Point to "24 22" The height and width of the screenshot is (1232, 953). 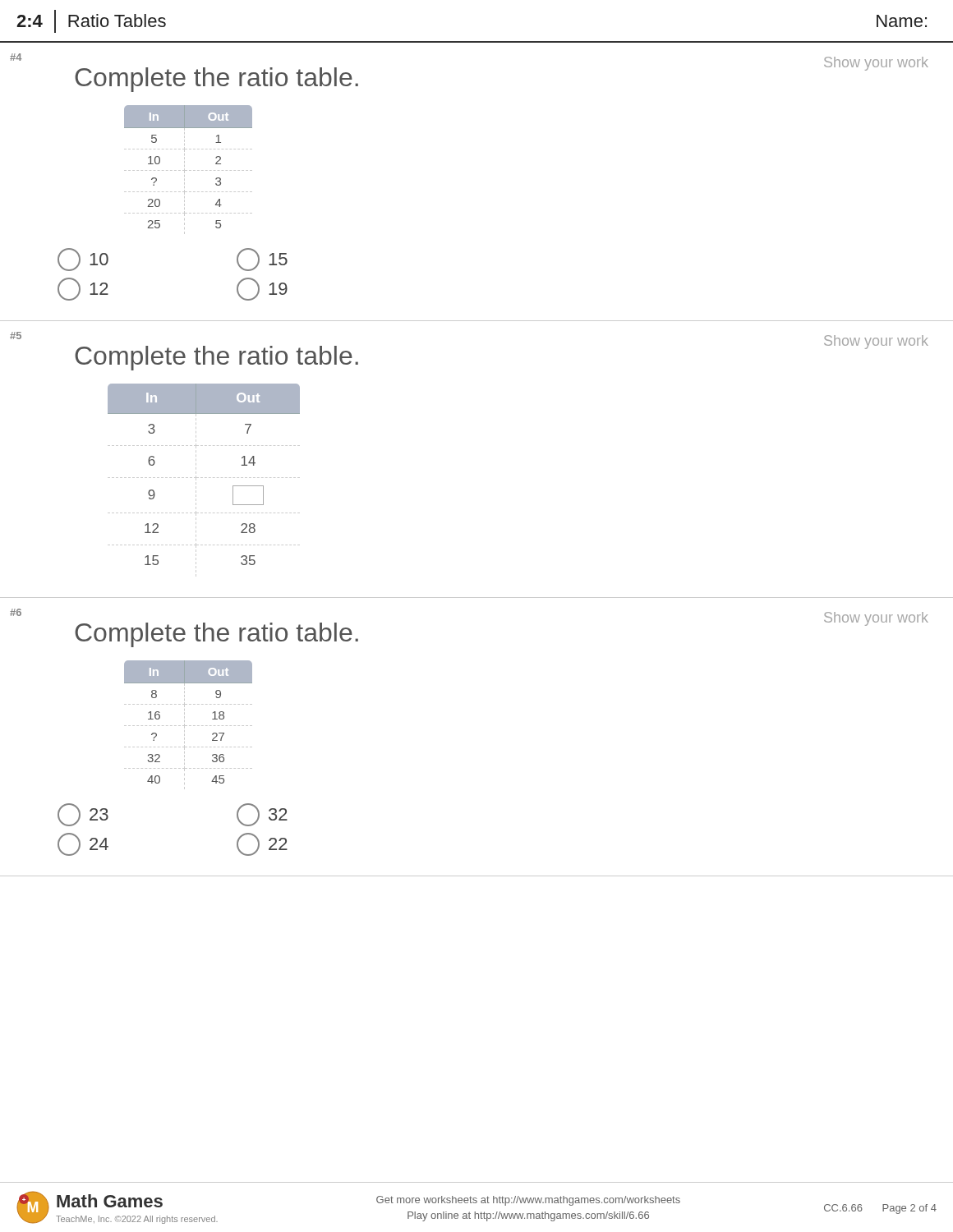[x=94, y=845]
